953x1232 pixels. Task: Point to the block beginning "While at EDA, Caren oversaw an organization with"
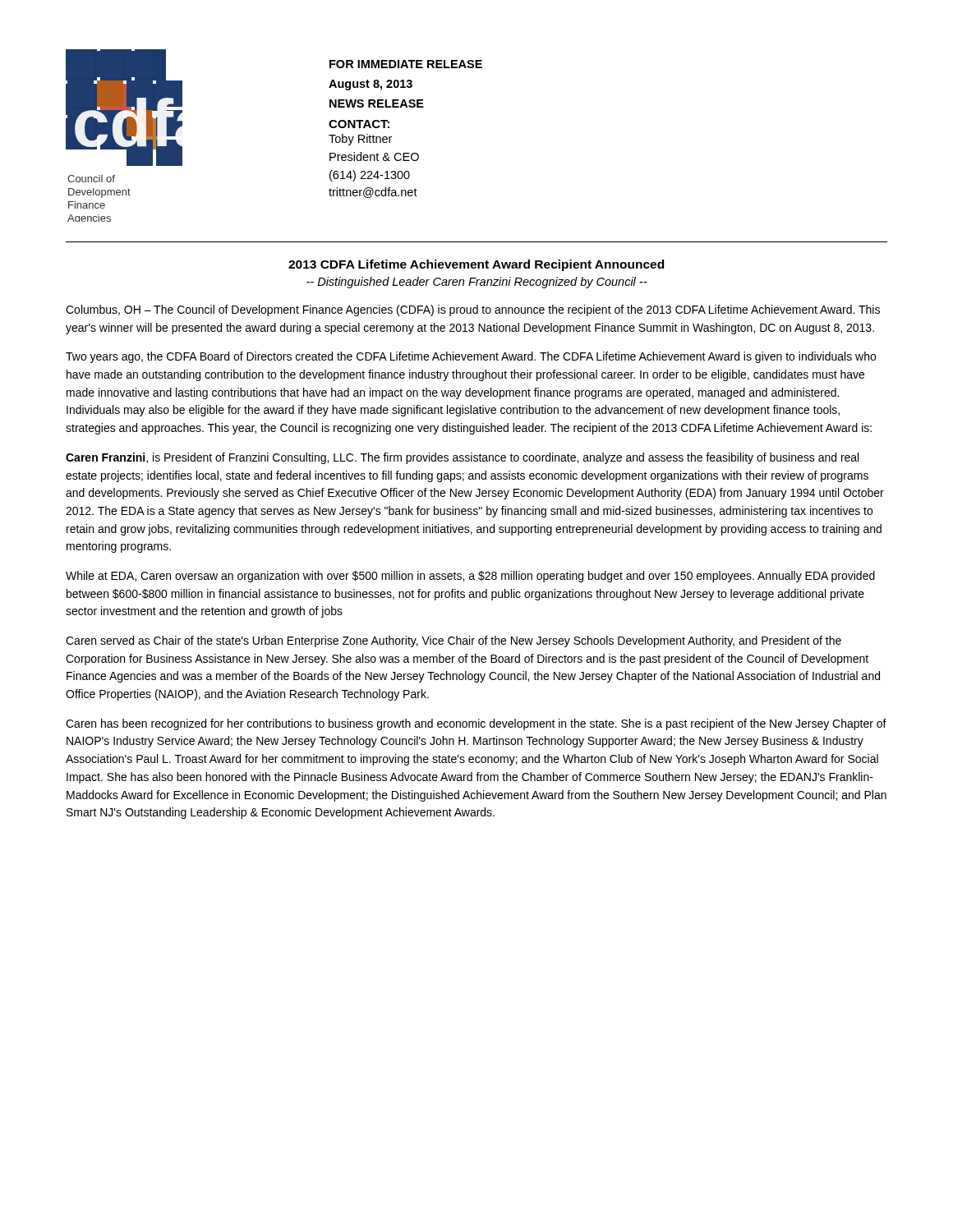(x=470, y=594)
